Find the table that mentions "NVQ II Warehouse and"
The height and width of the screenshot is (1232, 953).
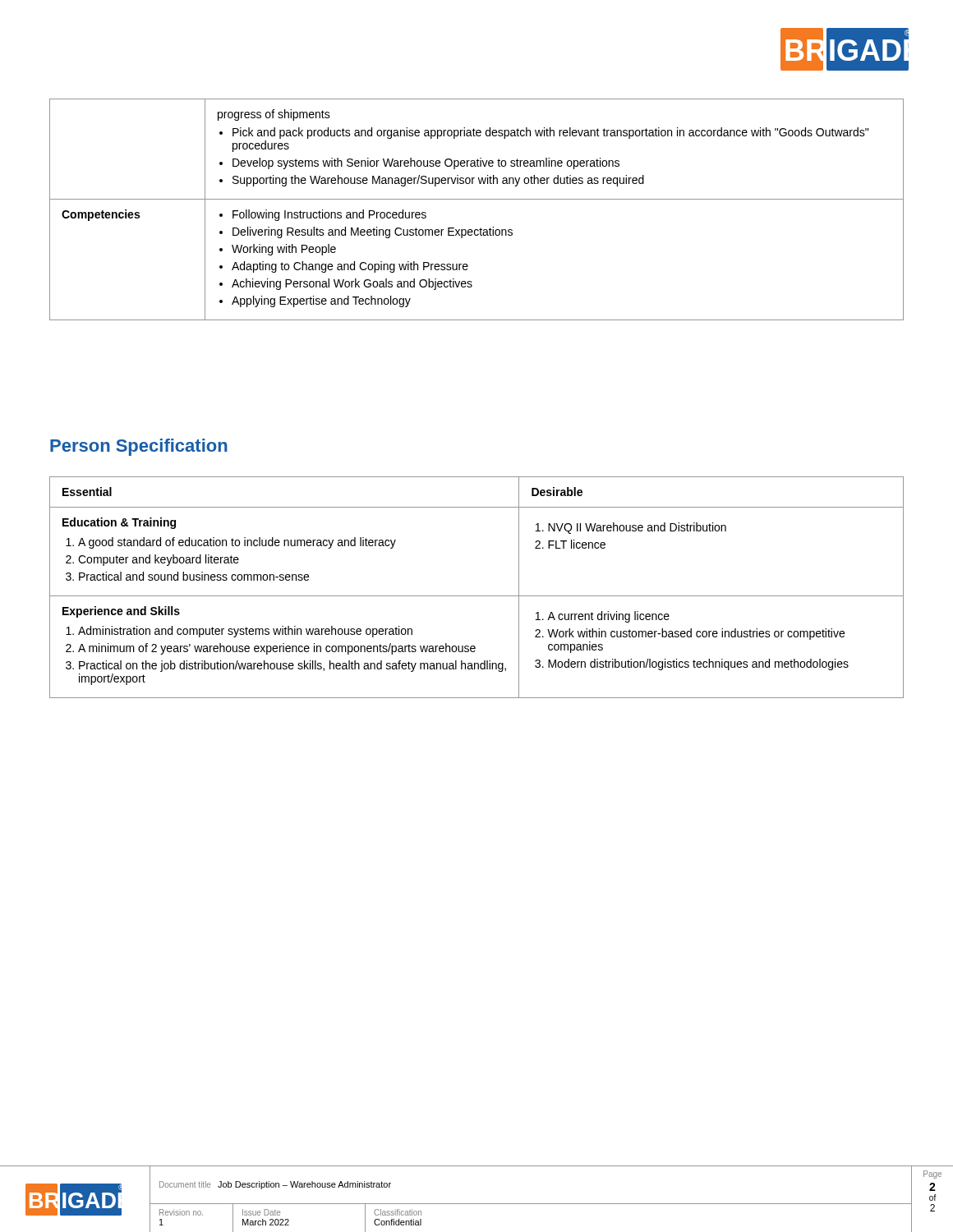[x=476, y=587]
